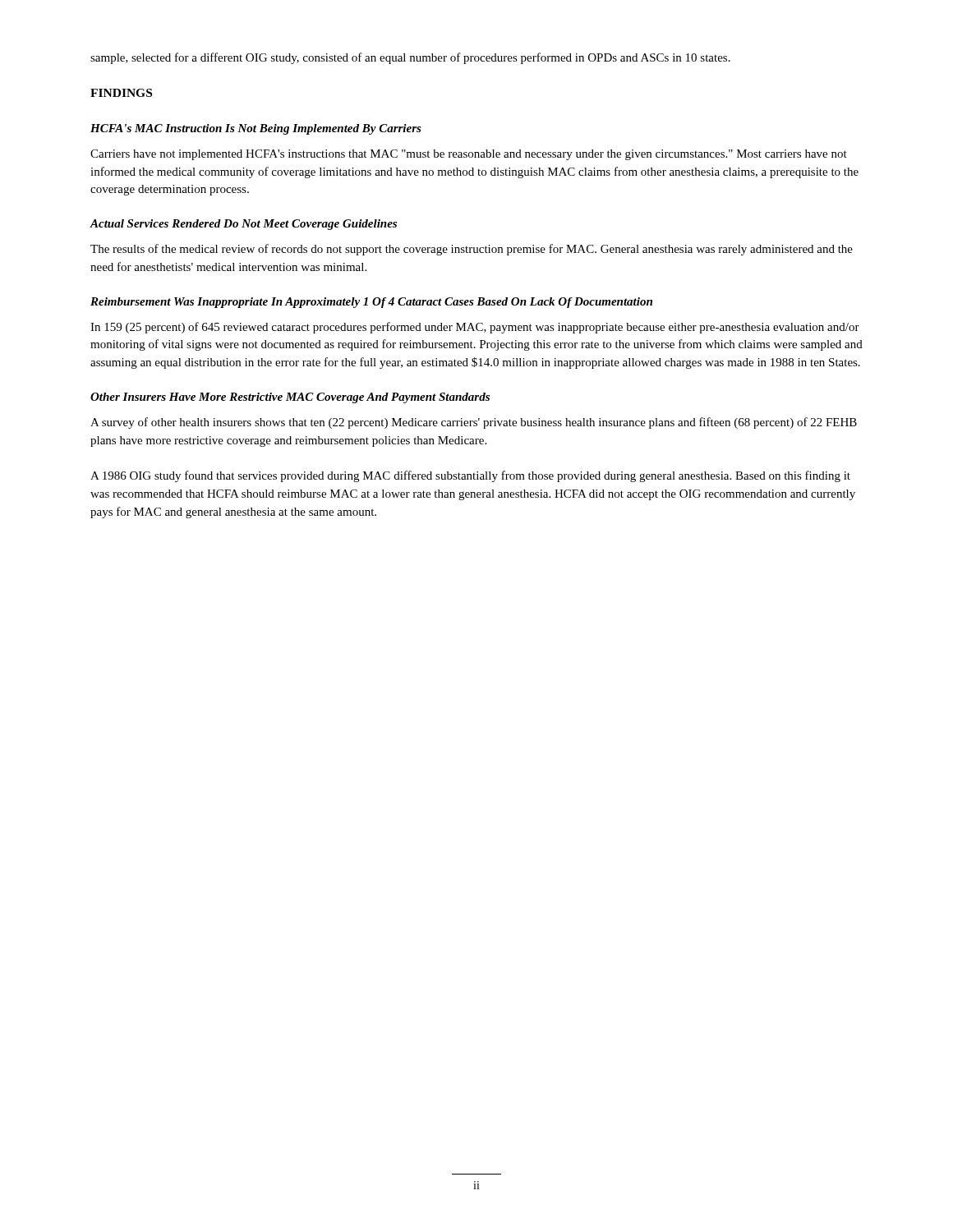953x1232 pixels.
Task: Navigate to the element starting "sample, selected for a different OIG study, consisted"
Action: (411, 57)
